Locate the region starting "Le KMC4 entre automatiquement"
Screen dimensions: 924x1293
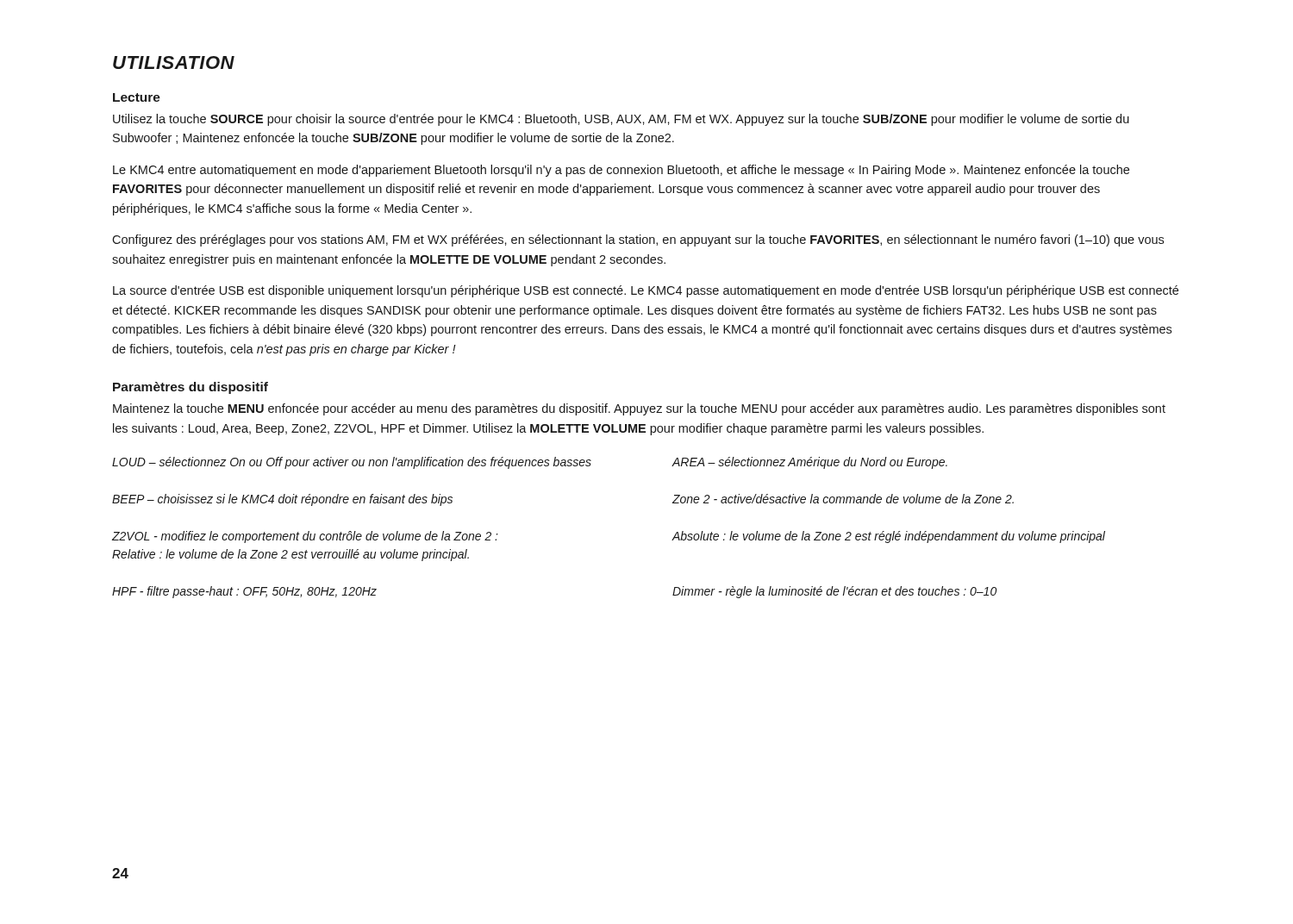click(621, 189)
